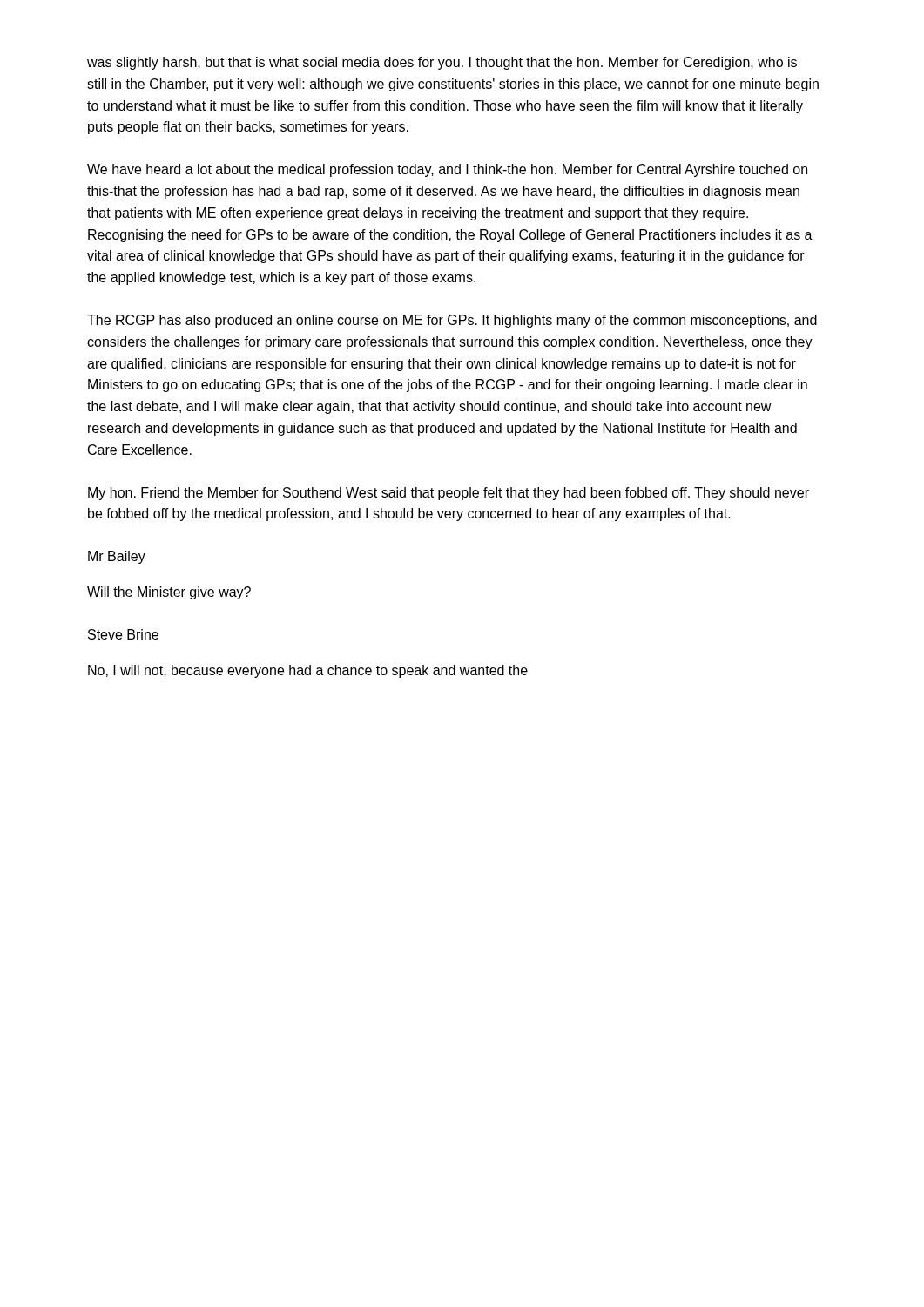This screenshot has height=1307, width=924.
Task: Select the text containing "Will the Minister give way?"
Action: pos(169,592)
